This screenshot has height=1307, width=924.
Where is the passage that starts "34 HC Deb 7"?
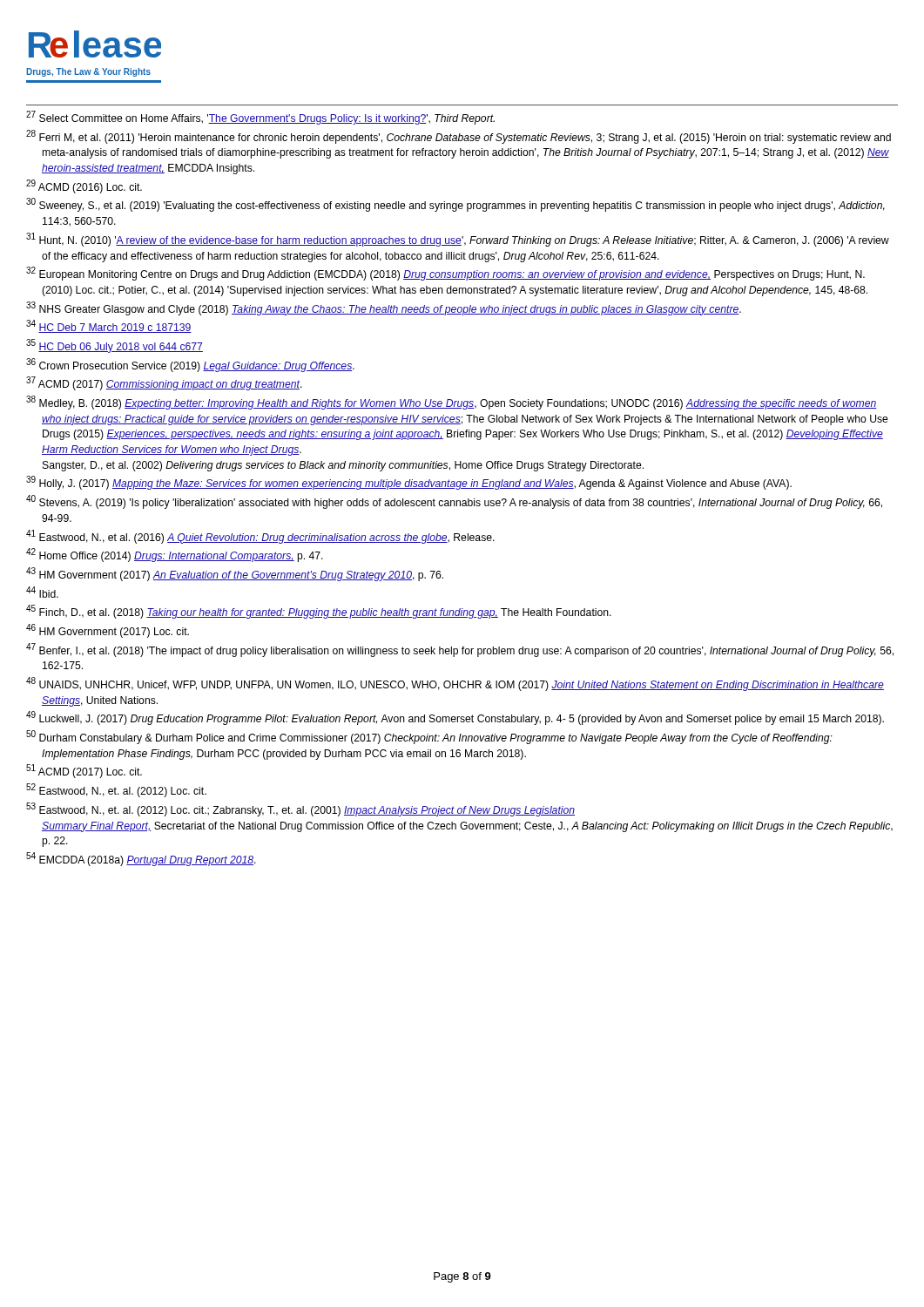(109, 327)
